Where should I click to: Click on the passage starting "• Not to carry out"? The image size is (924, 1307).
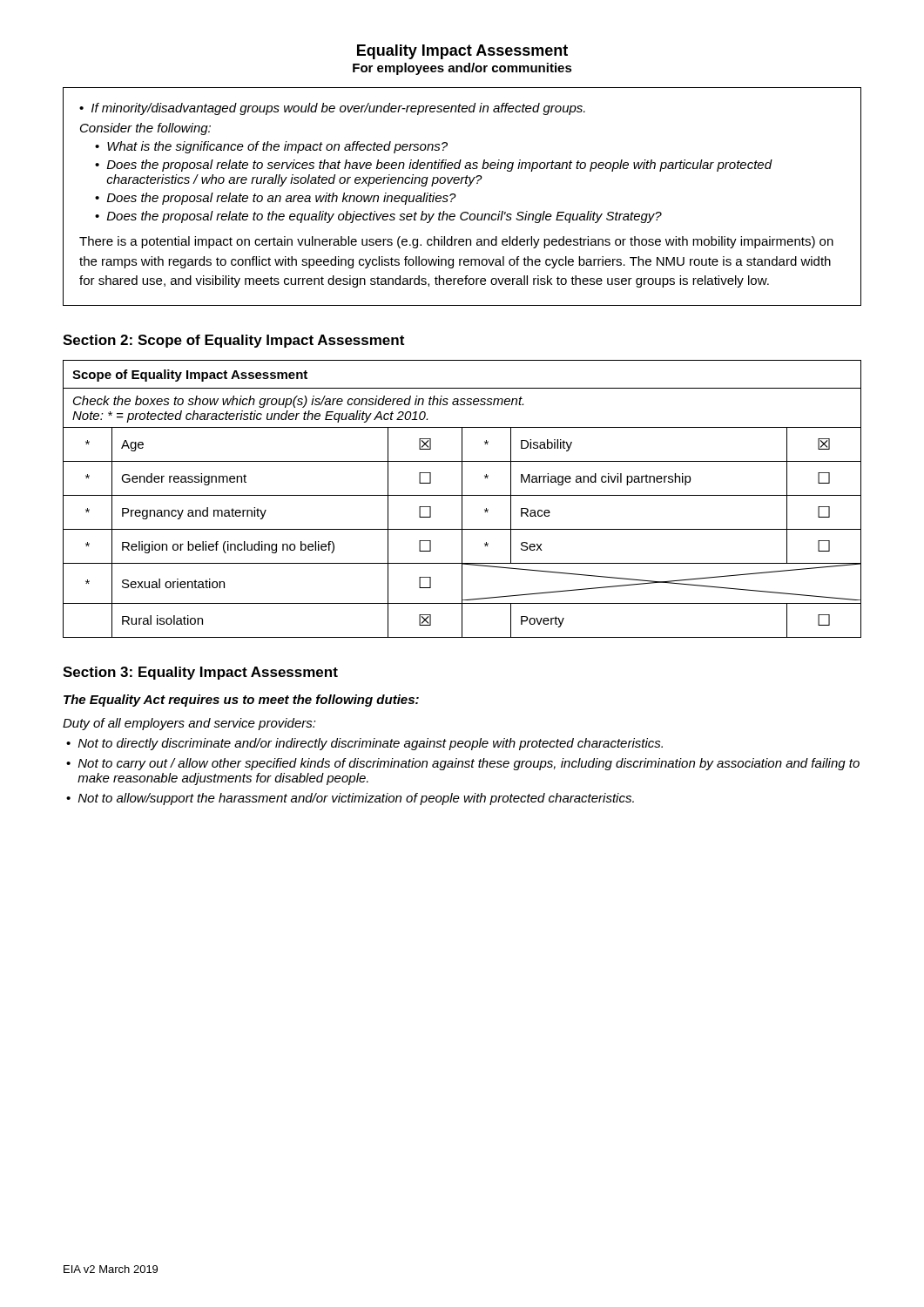click(x=464, y=770)
